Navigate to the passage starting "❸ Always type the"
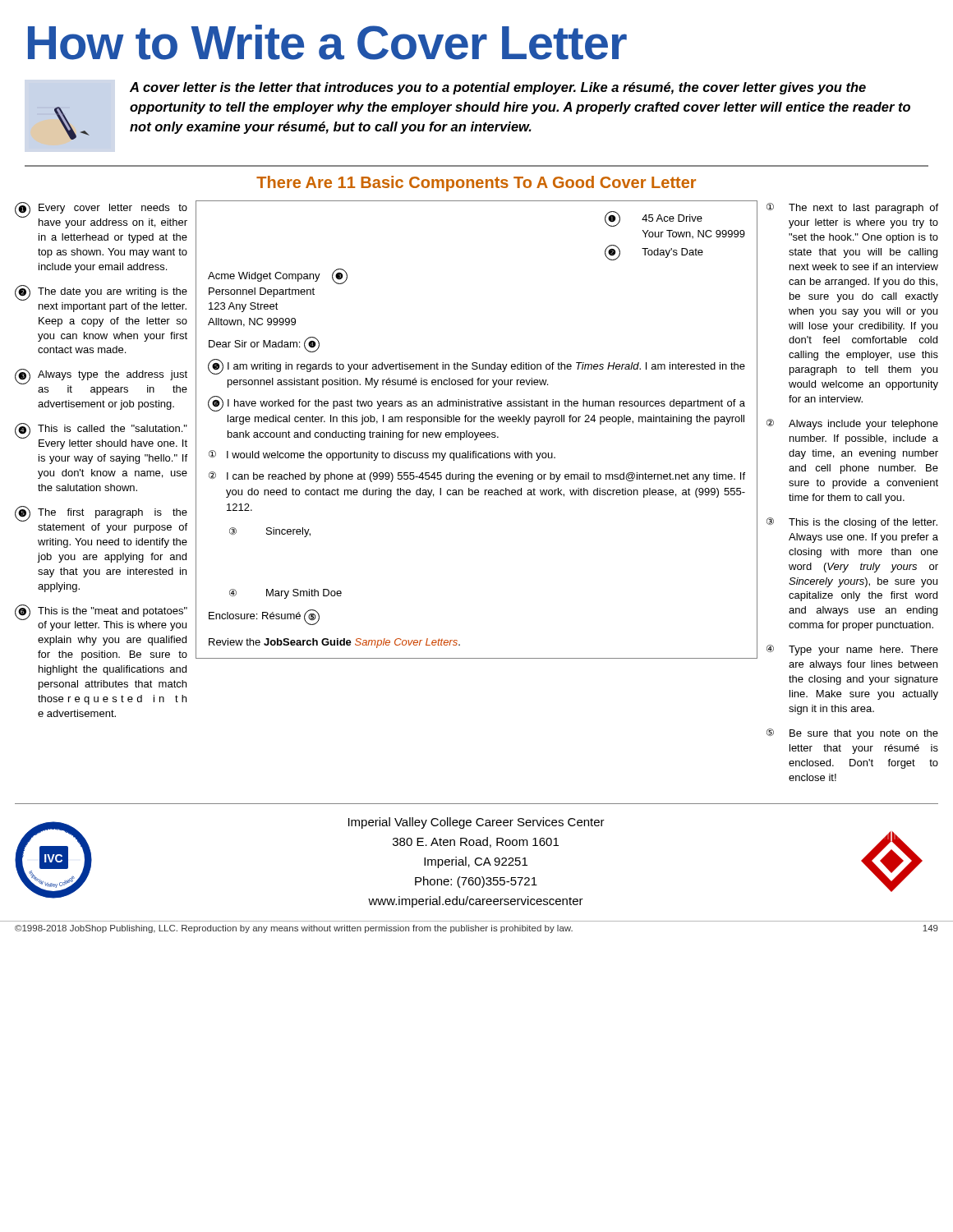 pyautogui.click(x=101, y=389)
